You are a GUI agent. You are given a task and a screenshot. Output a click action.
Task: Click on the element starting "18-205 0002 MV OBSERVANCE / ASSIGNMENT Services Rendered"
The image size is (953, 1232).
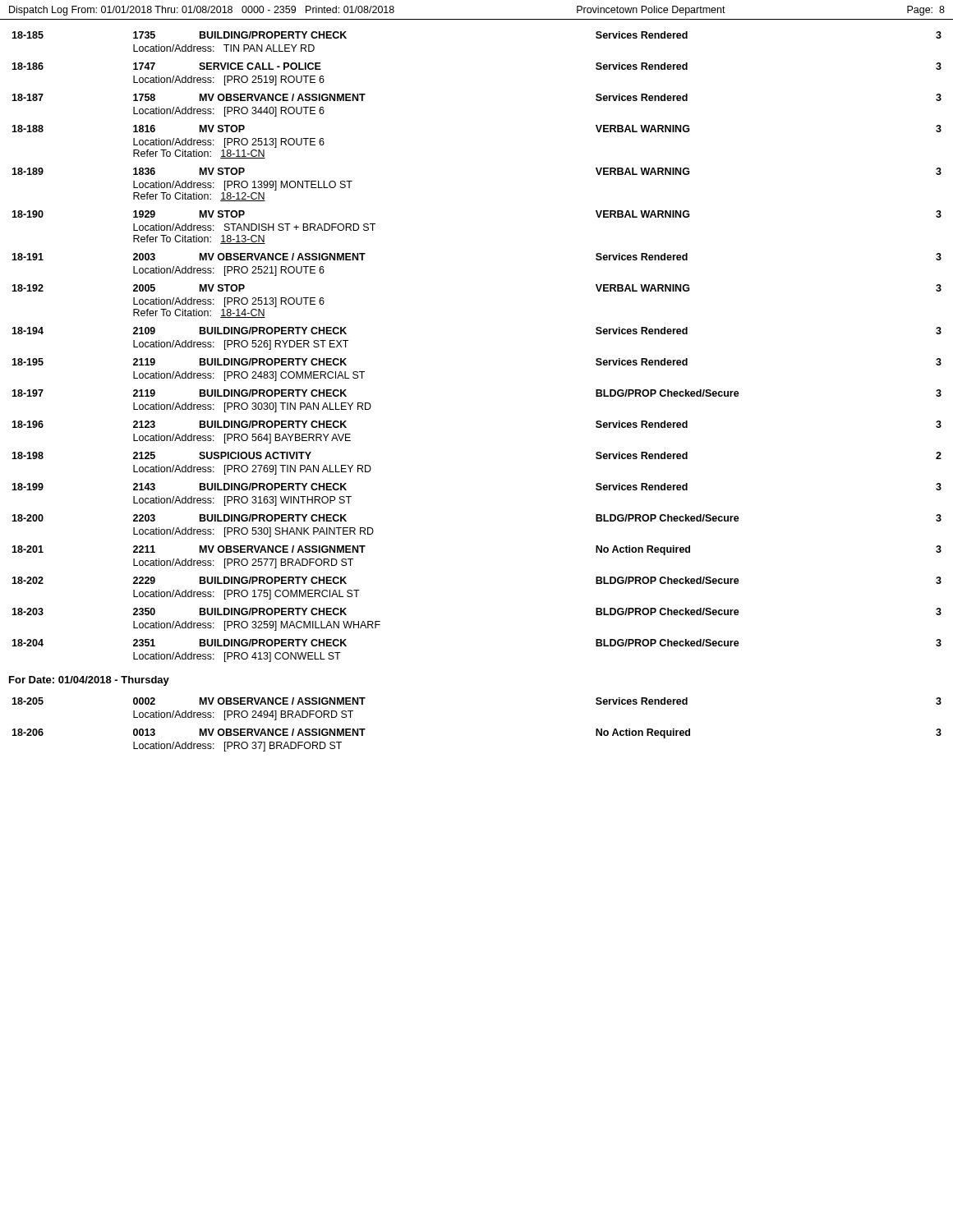(x=28, y=702)
